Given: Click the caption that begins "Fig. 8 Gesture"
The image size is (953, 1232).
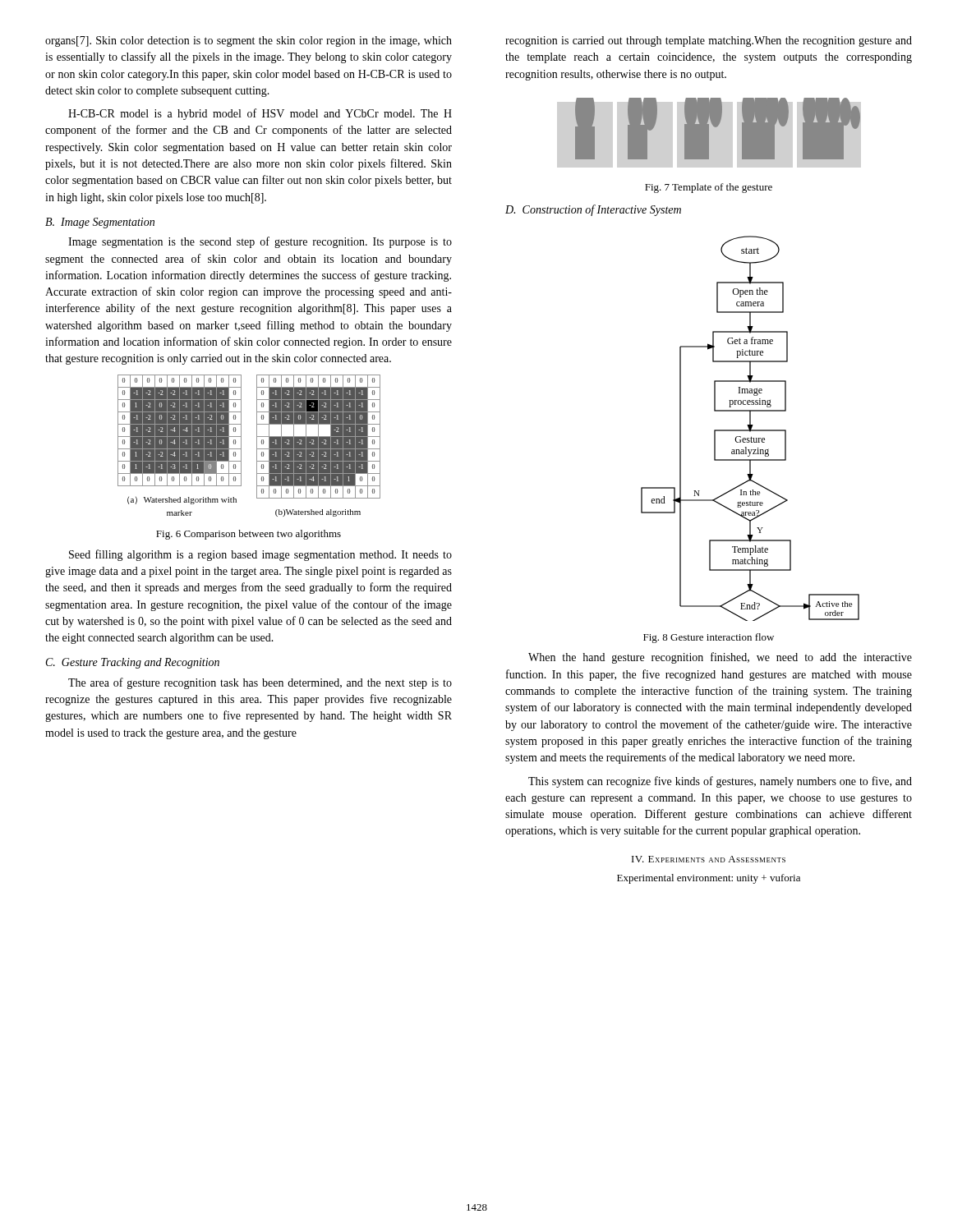Looking at the screenshot, I should [709, 637].
